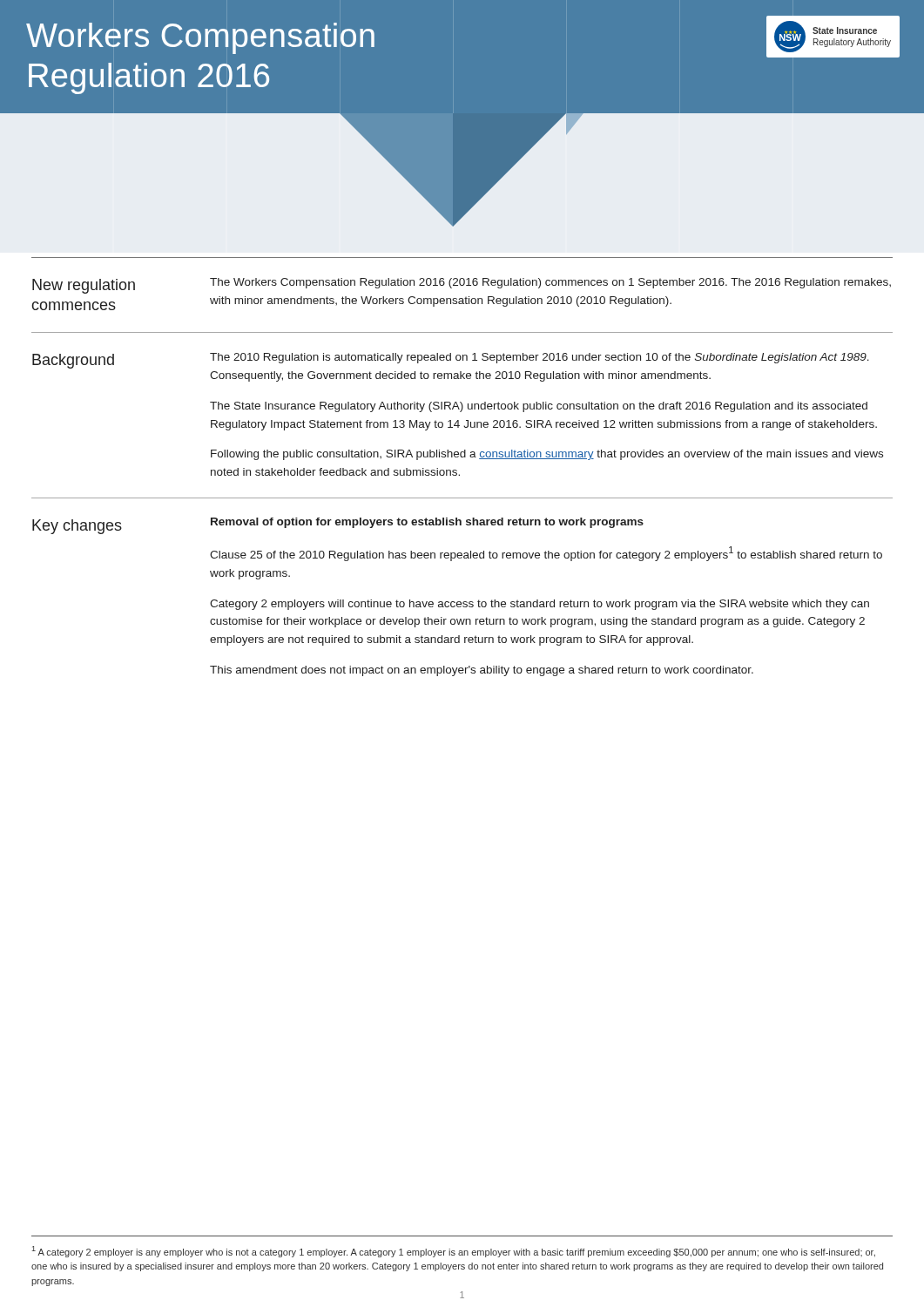Find the passage starting "New regulationcommences"

point(84,295)
